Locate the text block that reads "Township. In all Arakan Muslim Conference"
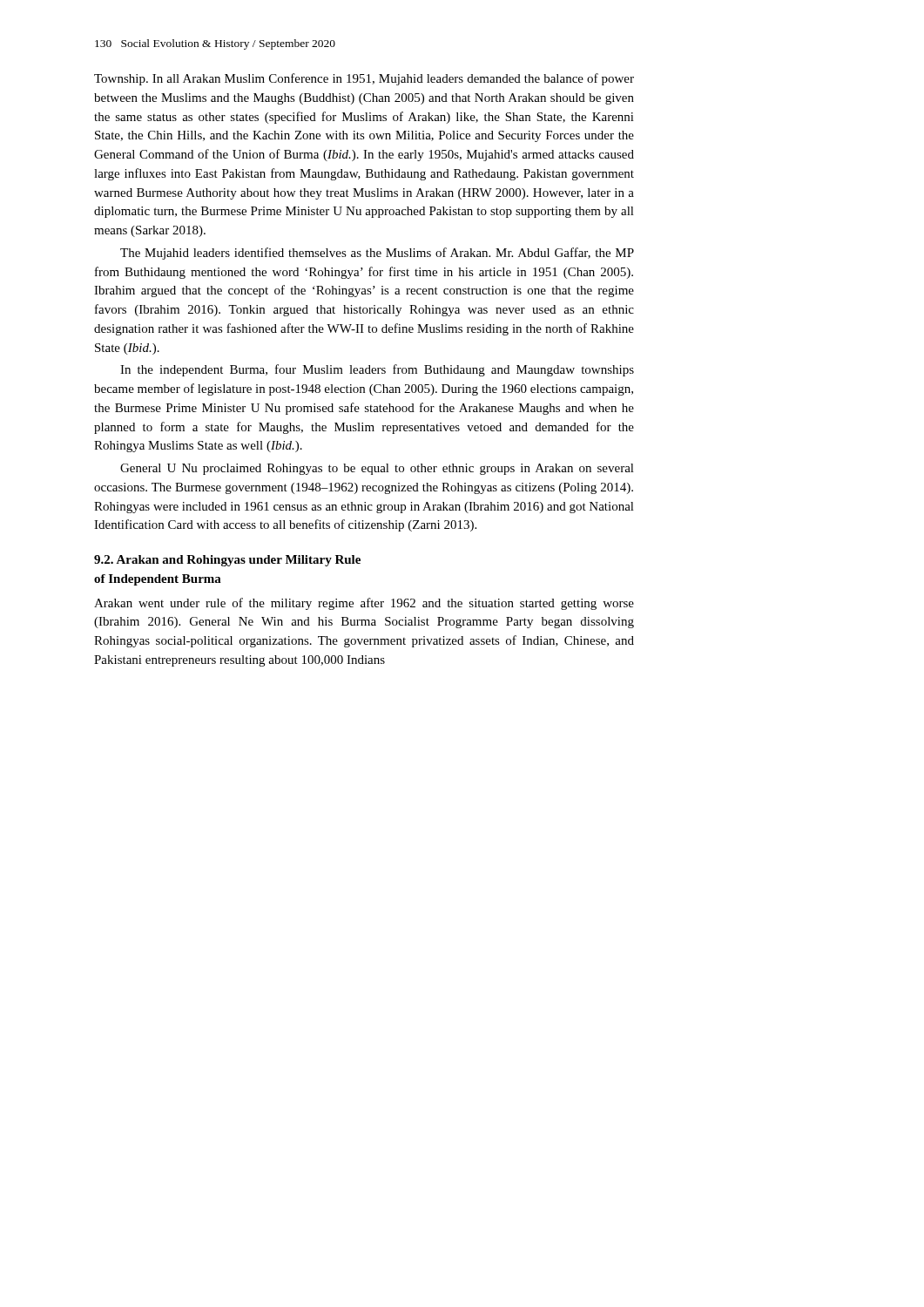The height and width of the screenshot is (1307, 924). click(x=364, y=155)
